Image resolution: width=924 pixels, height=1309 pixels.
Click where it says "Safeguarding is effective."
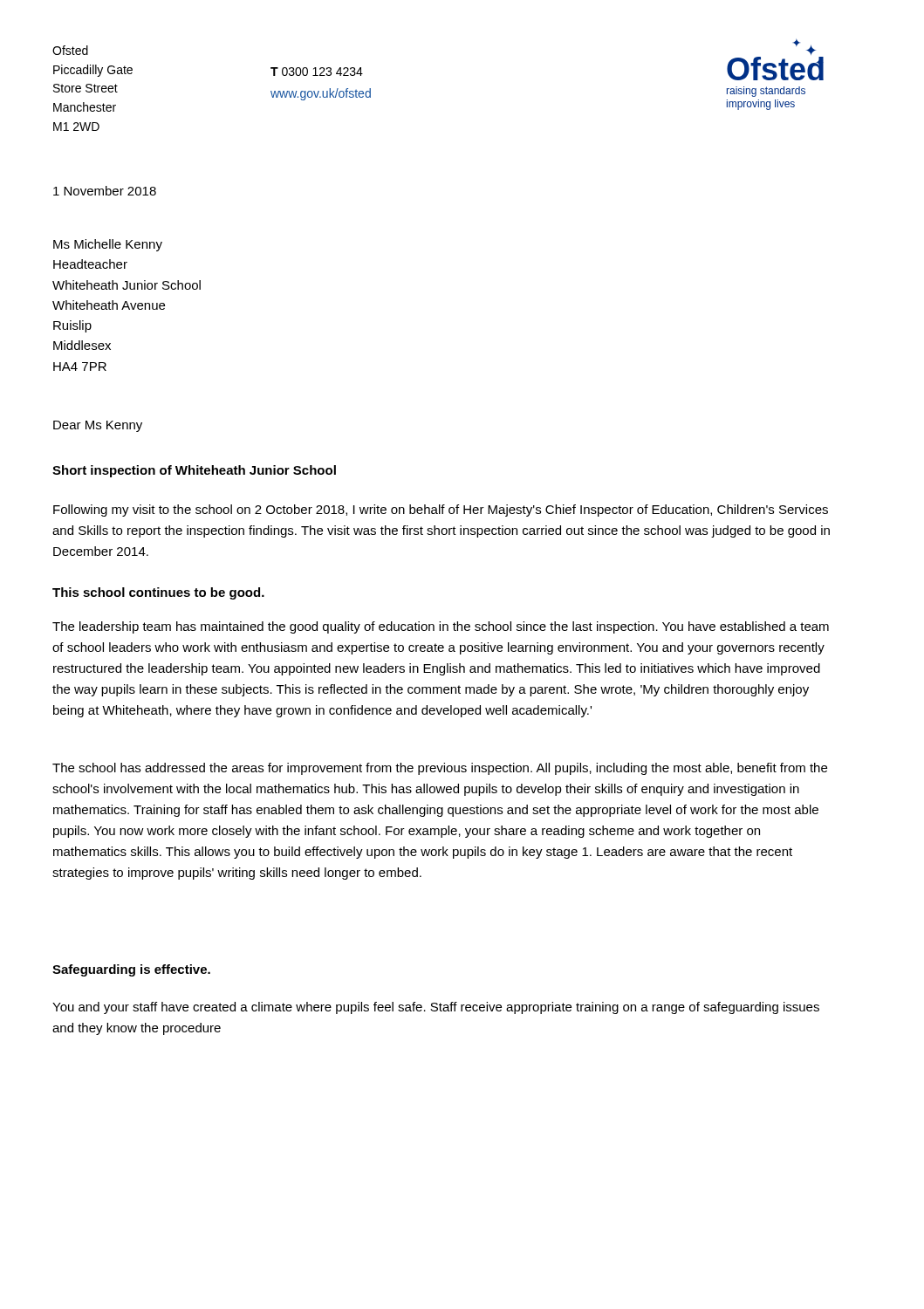point(131,970)
